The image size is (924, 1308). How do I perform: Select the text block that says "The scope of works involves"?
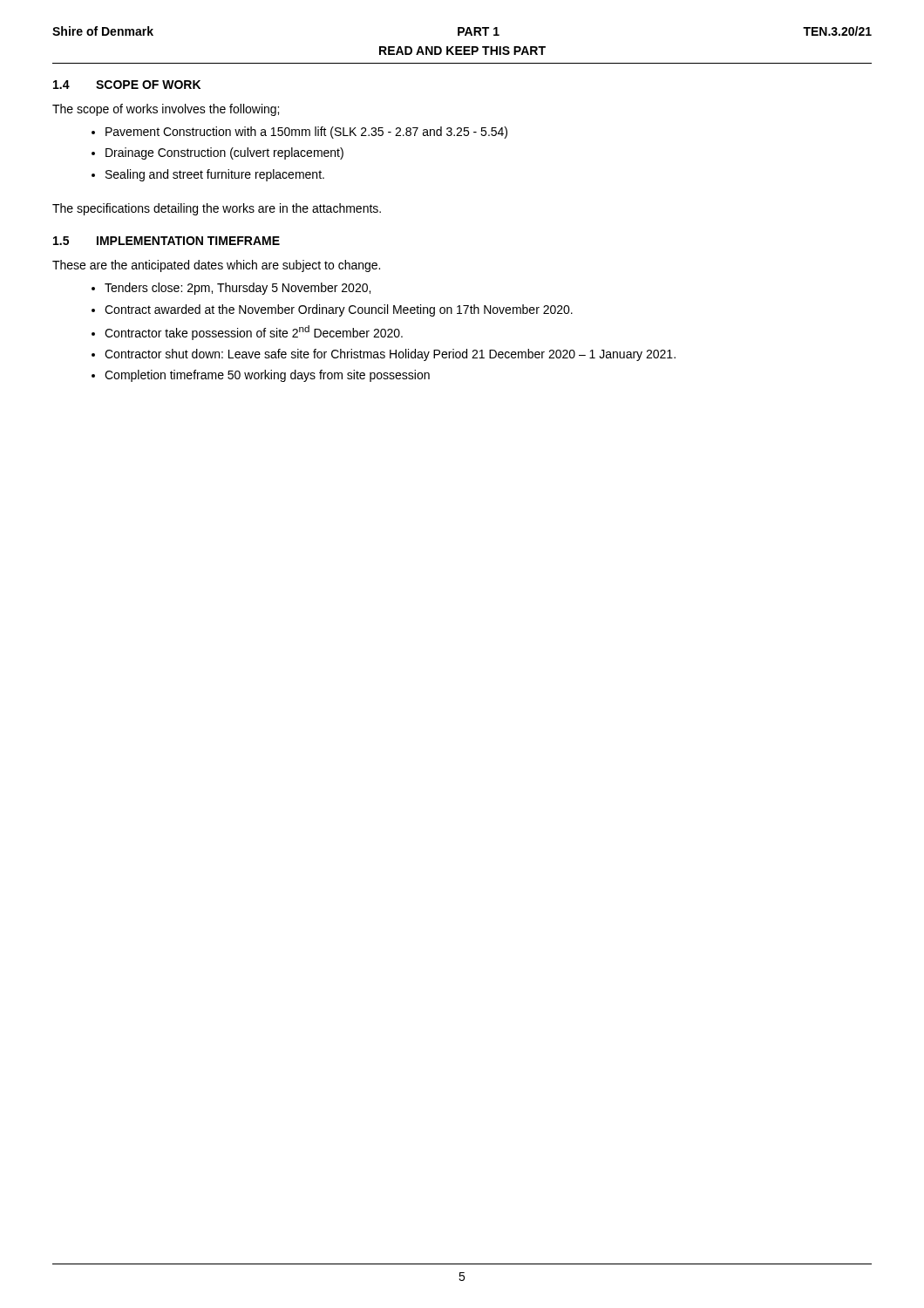click(x=166, y=109)
